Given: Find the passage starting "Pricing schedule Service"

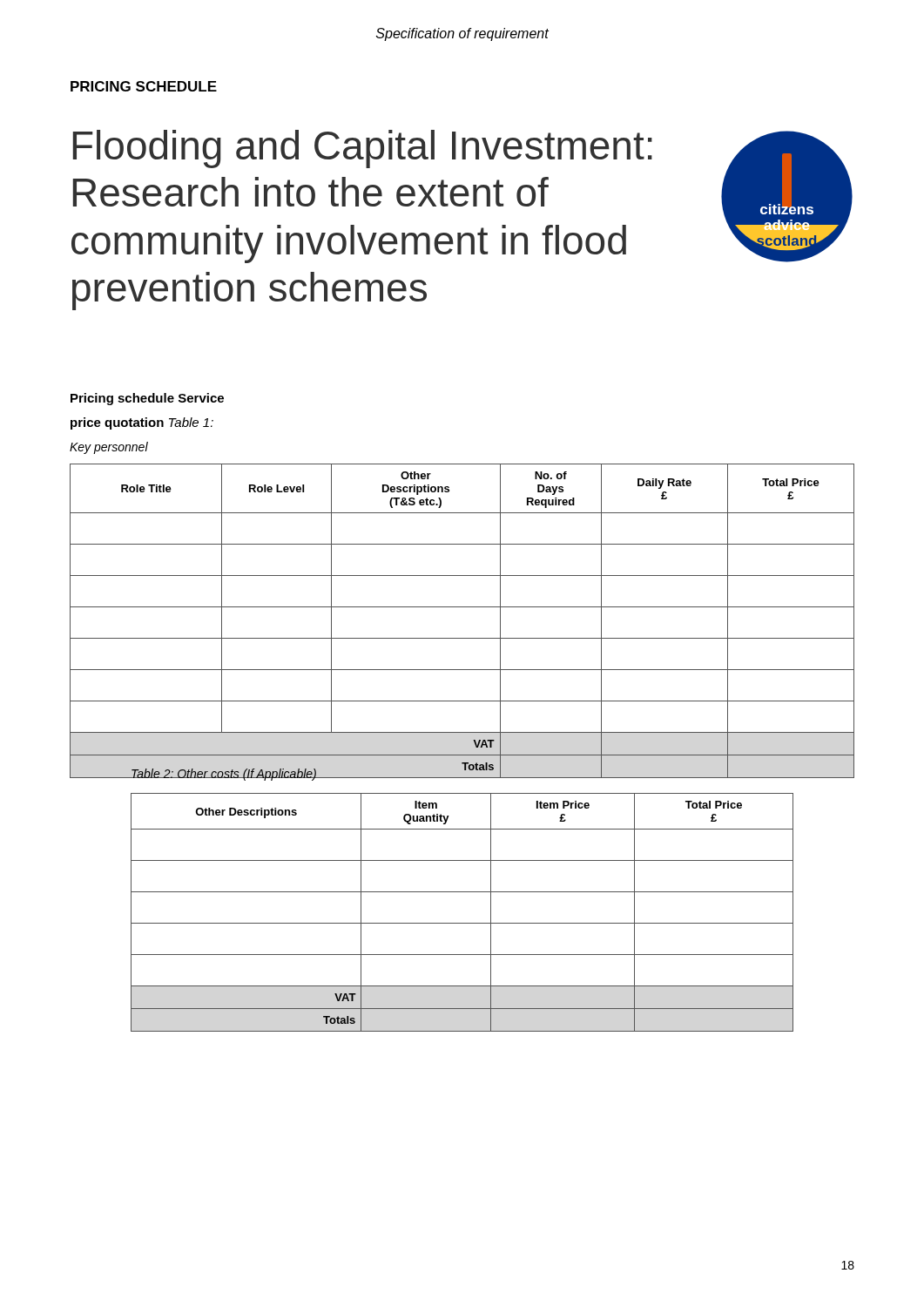Looking at the screenshot, I should (147, 398).
